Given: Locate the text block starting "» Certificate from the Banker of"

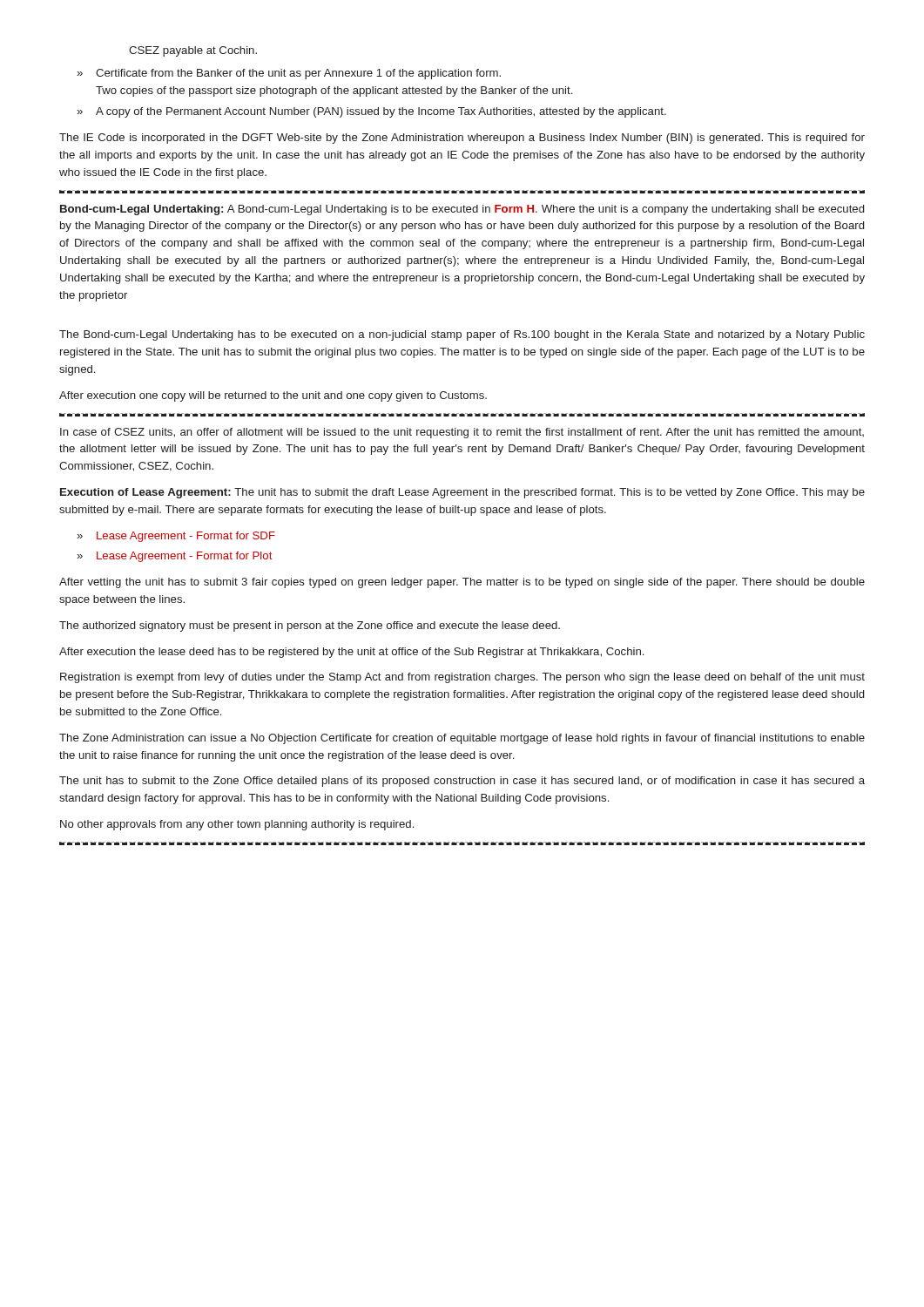Looking at the screenshot, I should pos(462,82).
